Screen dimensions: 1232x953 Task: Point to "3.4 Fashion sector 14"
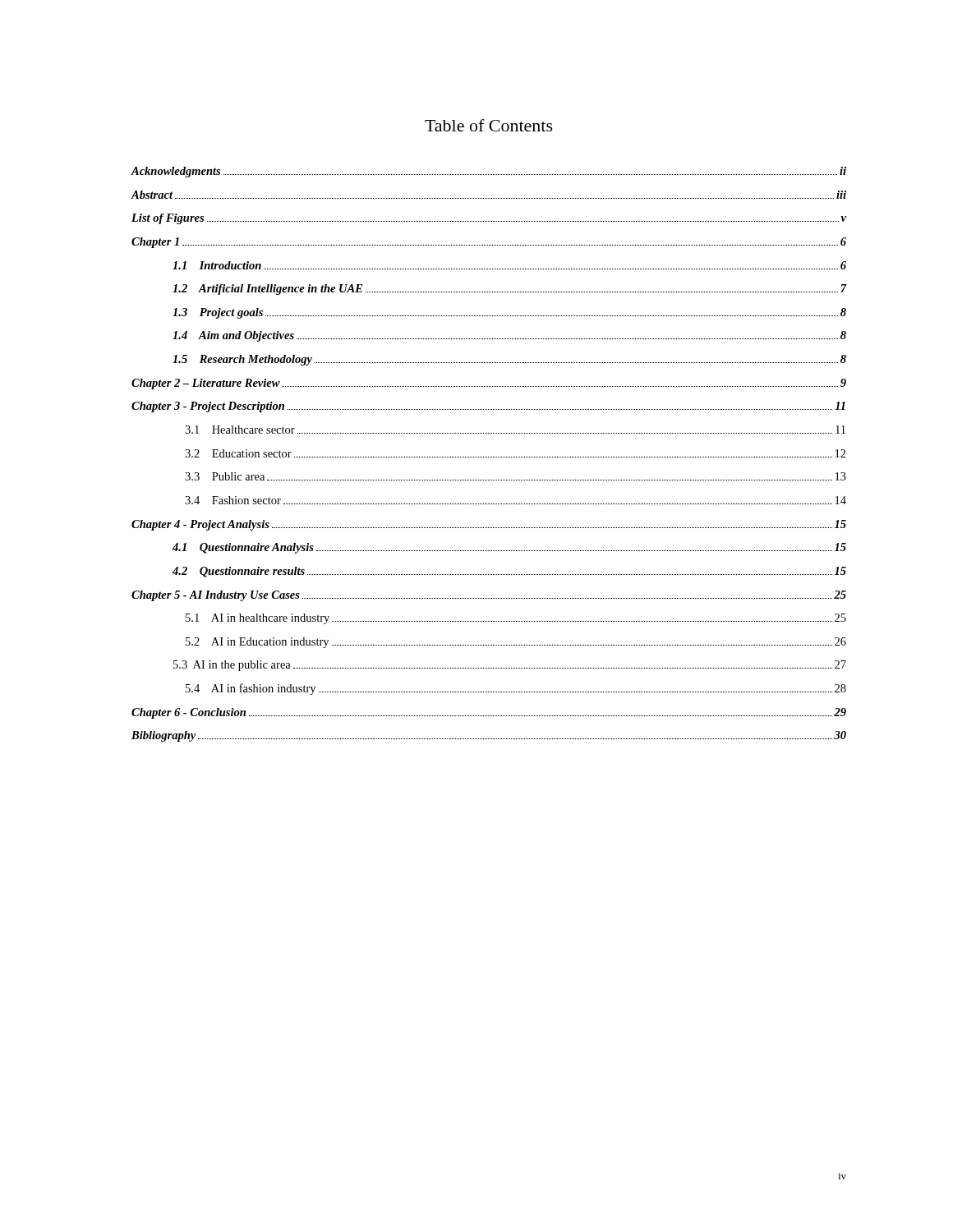point(489,500)
